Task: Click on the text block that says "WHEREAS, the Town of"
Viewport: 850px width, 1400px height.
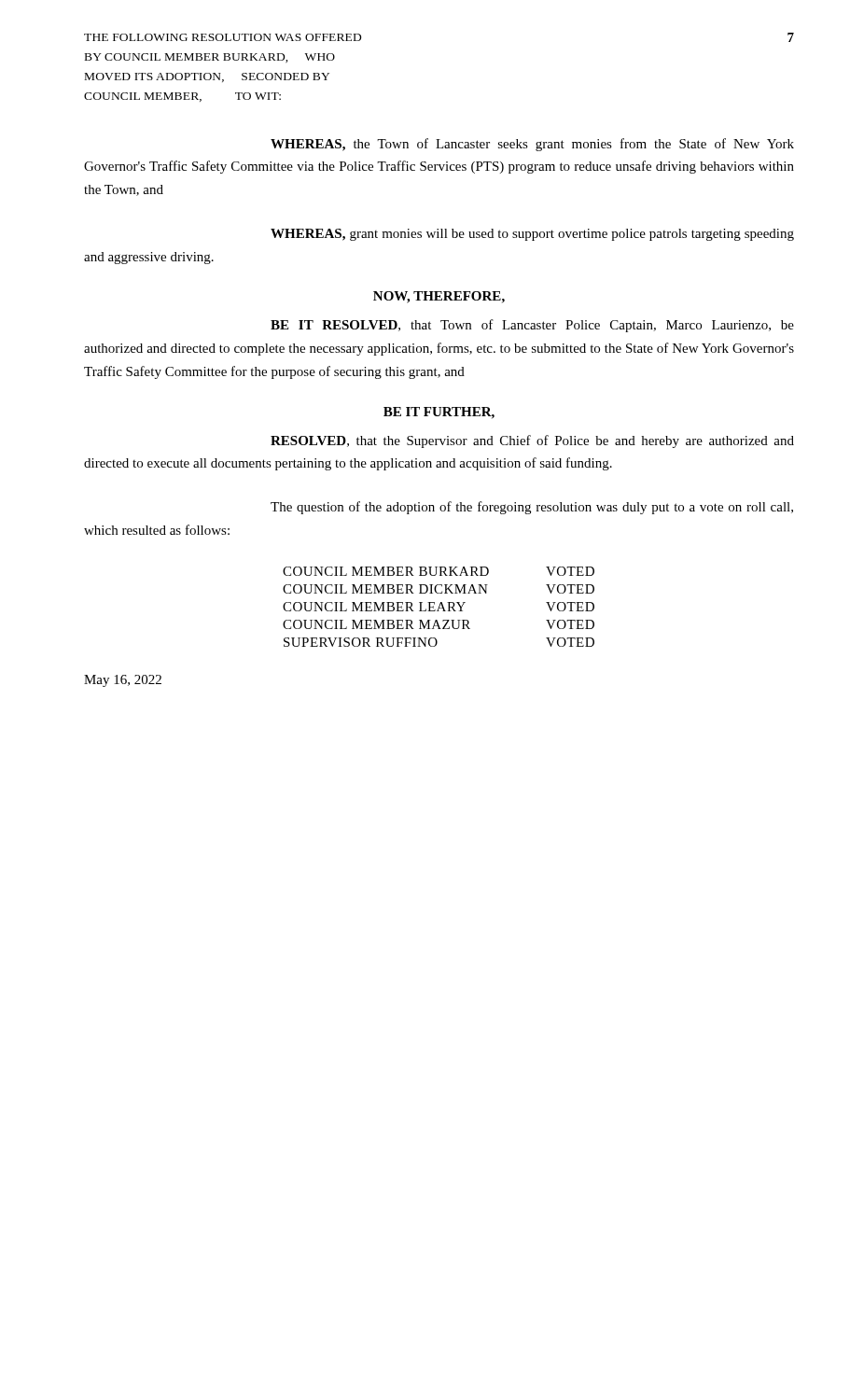Action: [439, 167]
